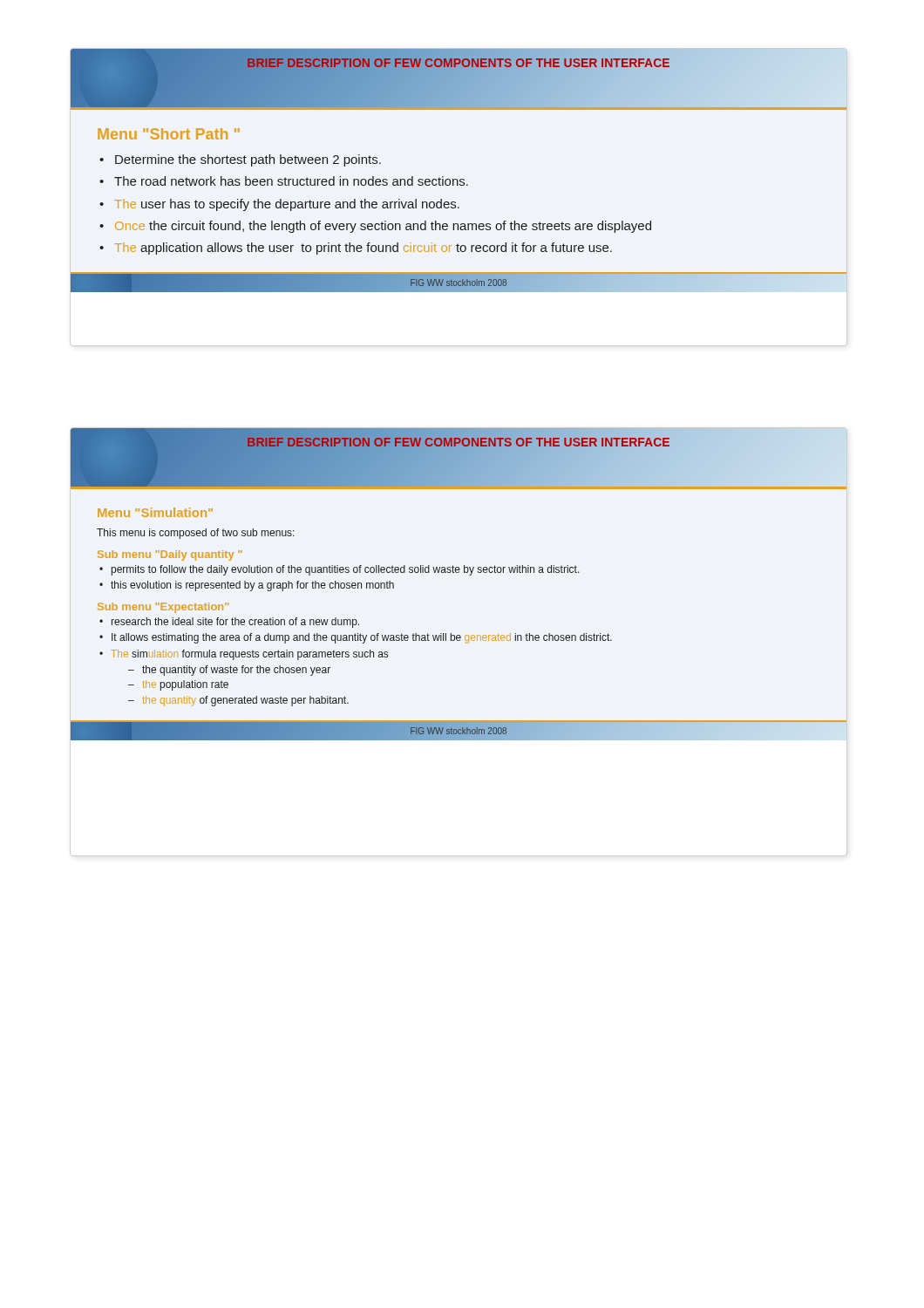
Task: Click on the section header containing "Sub menu "Expectation""
Action: pyautogui.click(x=163, y=606)
